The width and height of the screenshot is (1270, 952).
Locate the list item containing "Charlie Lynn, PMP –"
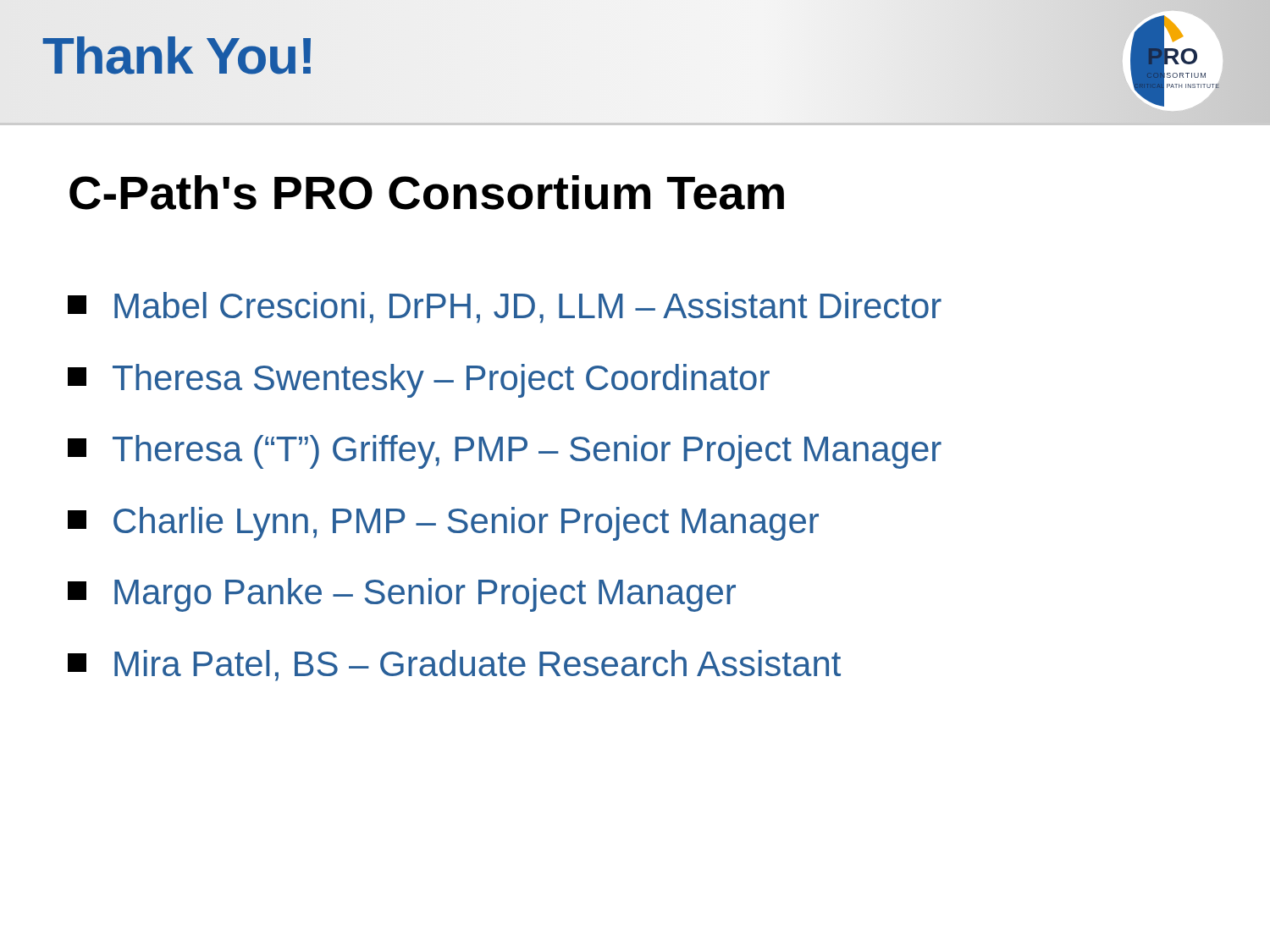pyautogui.click(x=444, y=521)
